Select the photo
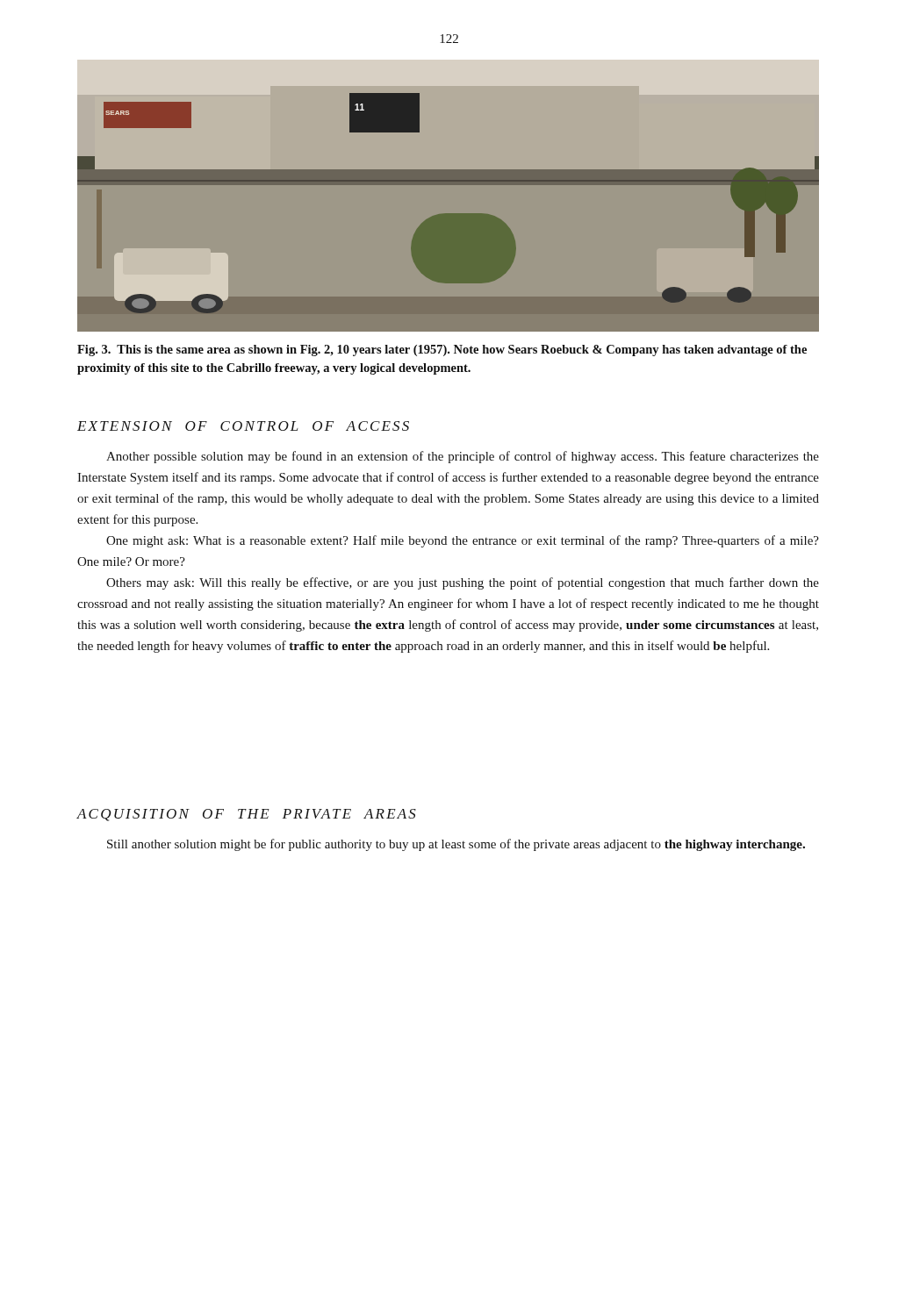Viewport: 898px width, 1316px height. click(448, 196)
